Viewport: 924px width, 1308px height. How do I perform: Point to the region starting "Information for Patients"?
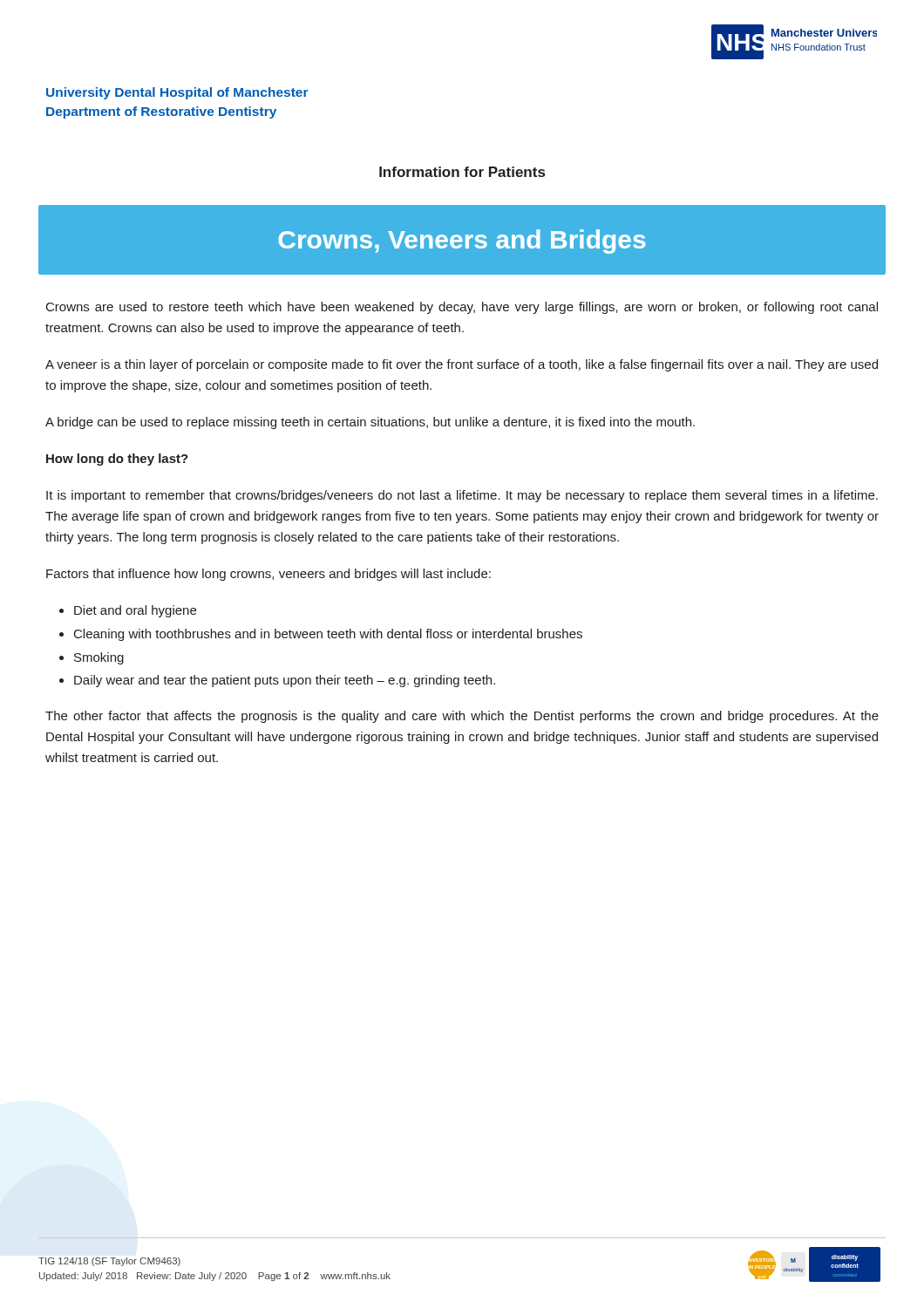point(462,173)
